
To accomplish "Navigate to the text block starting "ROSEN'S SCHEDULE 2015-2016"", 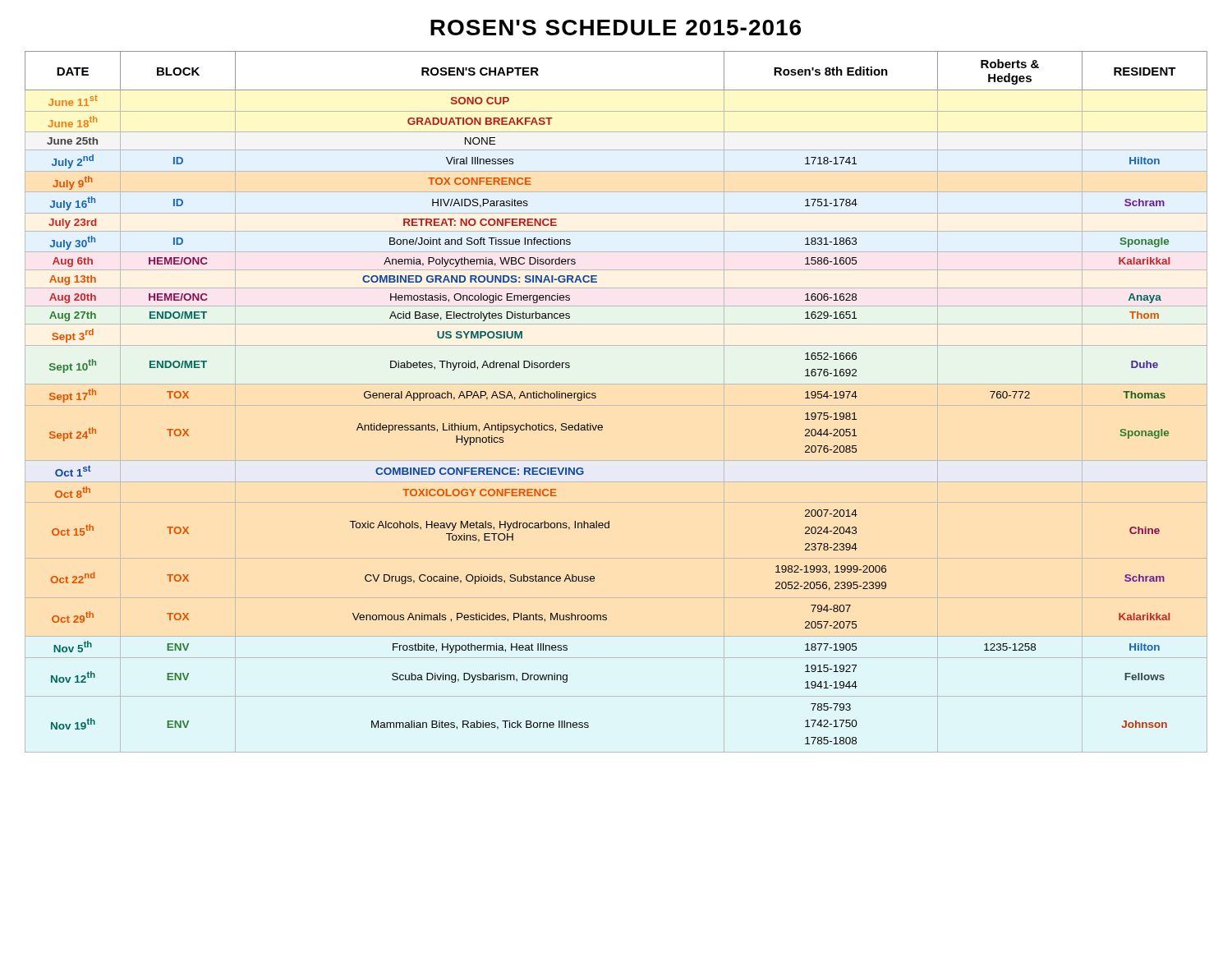I will coord(616,28).
